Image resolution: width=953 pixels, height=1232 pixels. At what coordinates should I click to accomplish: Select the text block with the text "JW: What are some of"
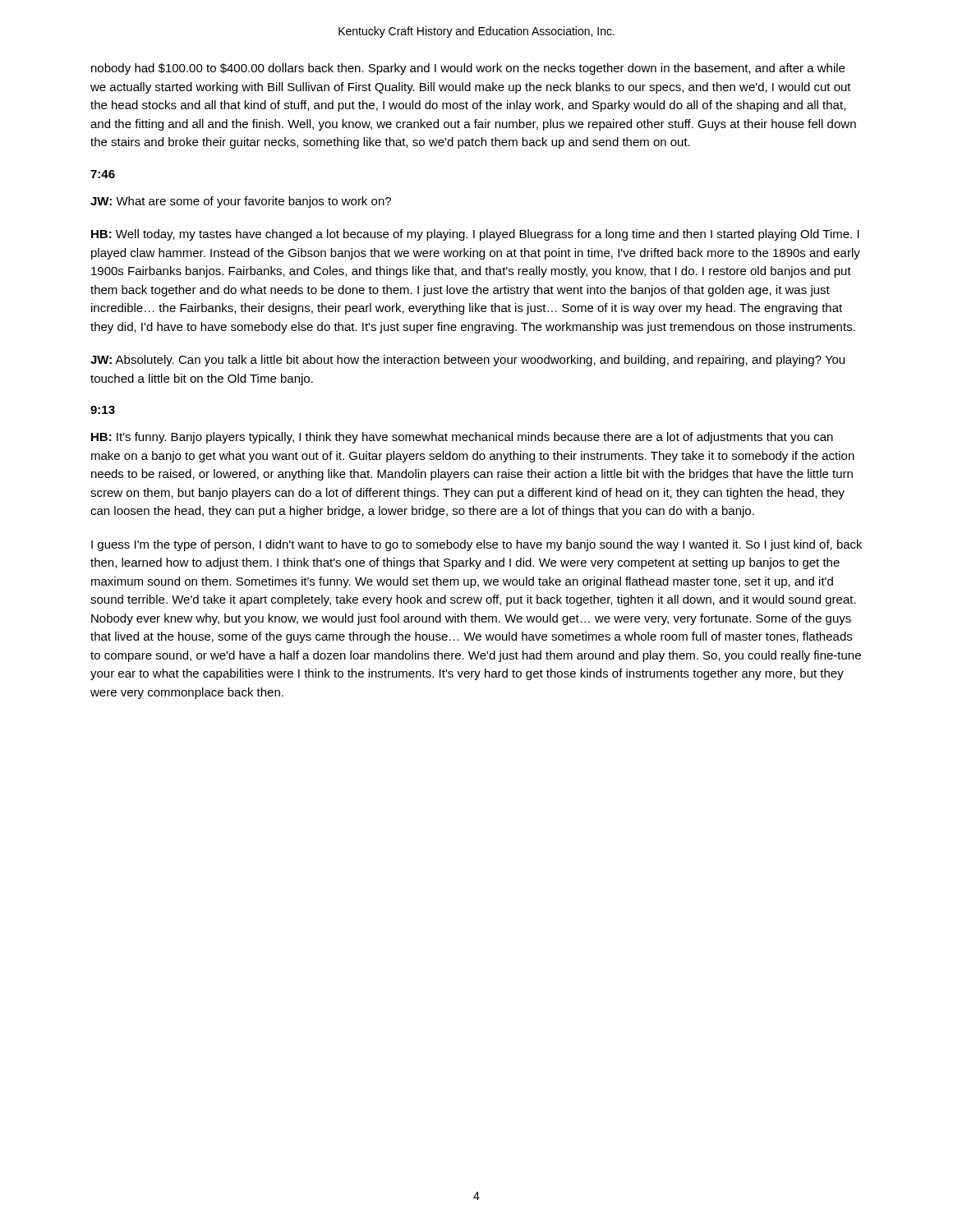coord(241,200)
